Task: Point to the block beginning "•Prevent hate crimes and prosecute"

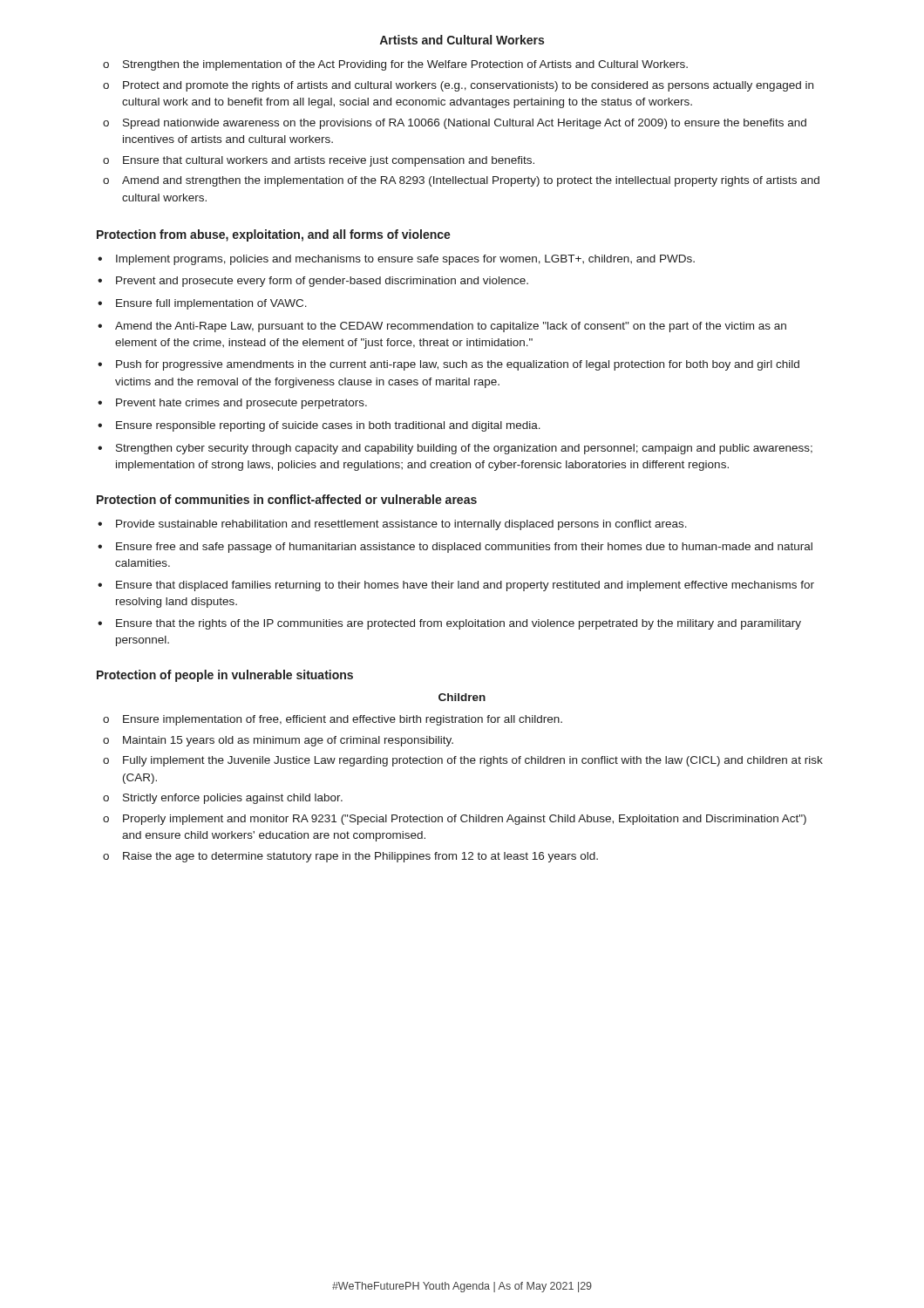Action: point(233,403)
